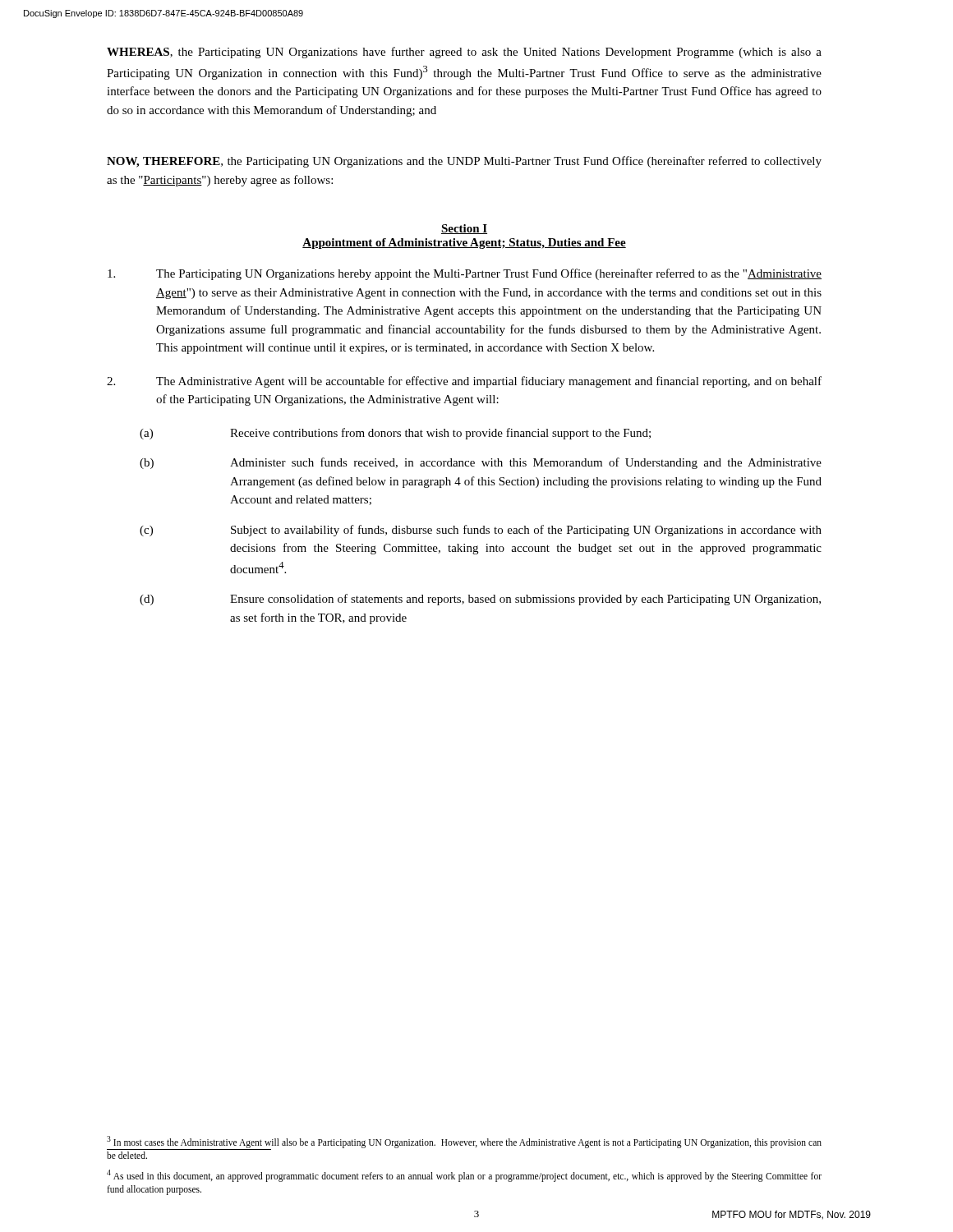This screenshot has height=1232, width=953.
Task: Select the text block starting "The Participating UN Organizations"
Action: point(464,311)
